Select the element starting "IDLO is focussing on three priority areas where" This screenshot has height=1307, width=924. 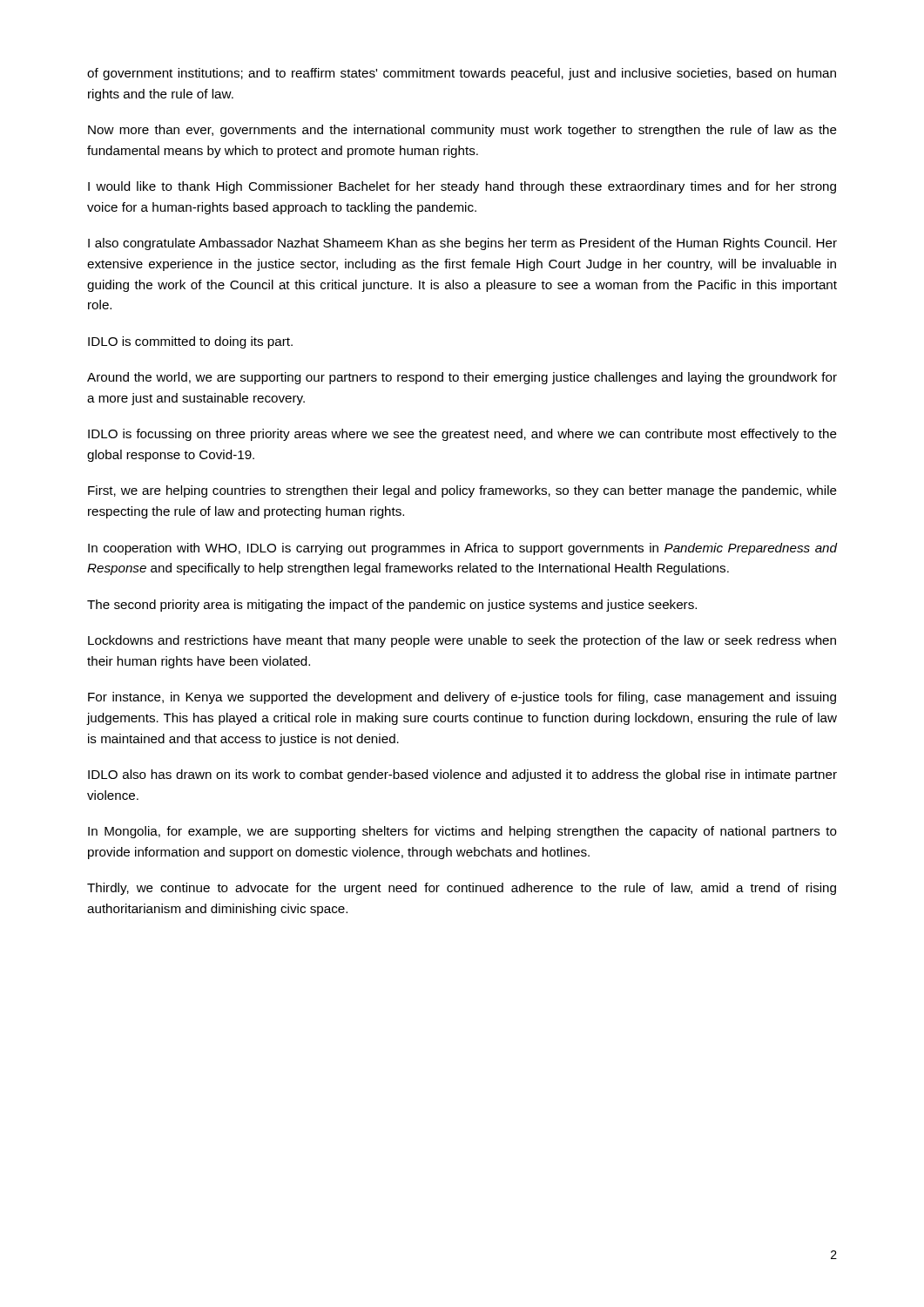point(462,444)
